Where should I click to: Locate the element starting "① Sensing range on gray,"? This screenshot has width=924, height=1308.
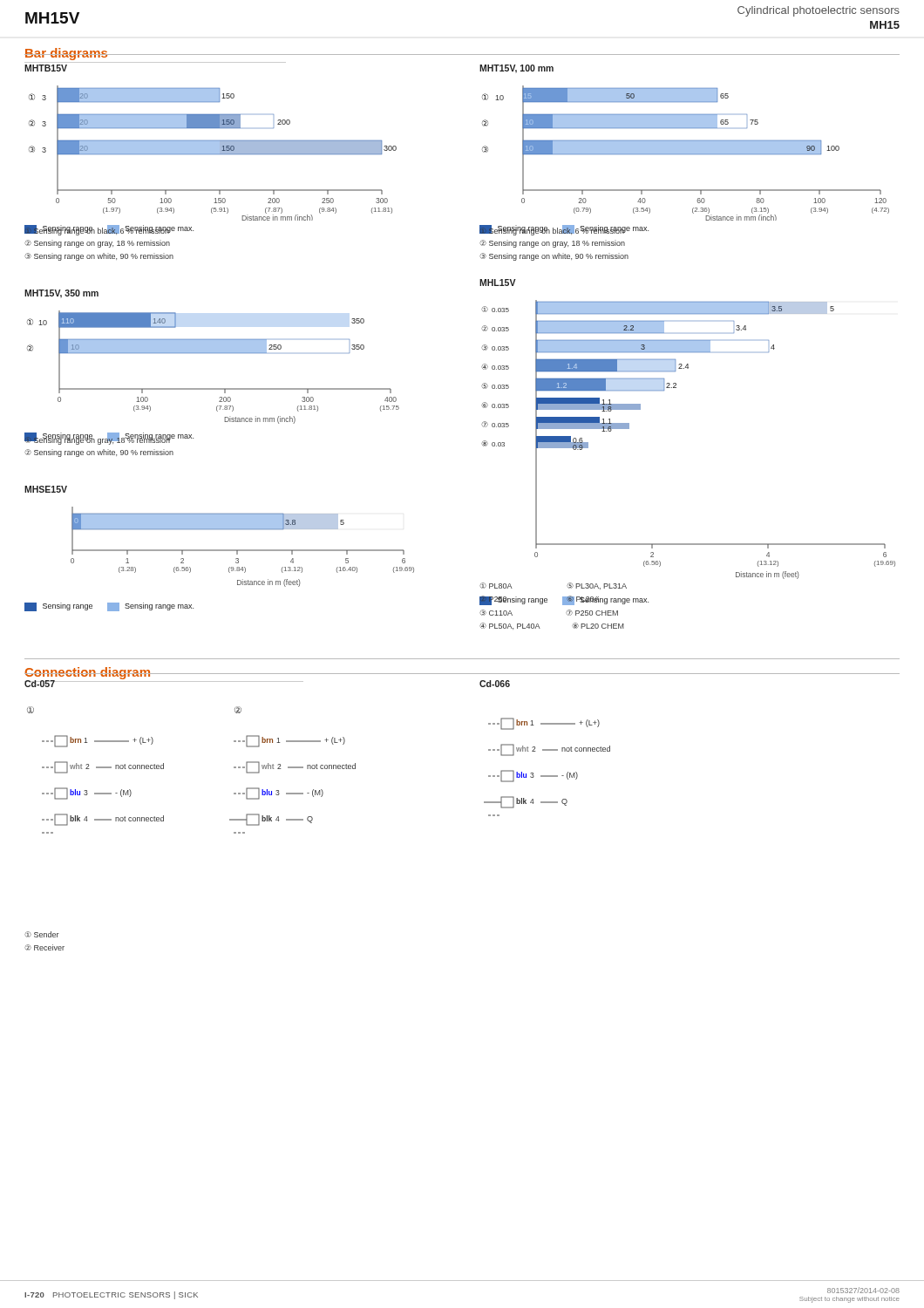[99, 447]
